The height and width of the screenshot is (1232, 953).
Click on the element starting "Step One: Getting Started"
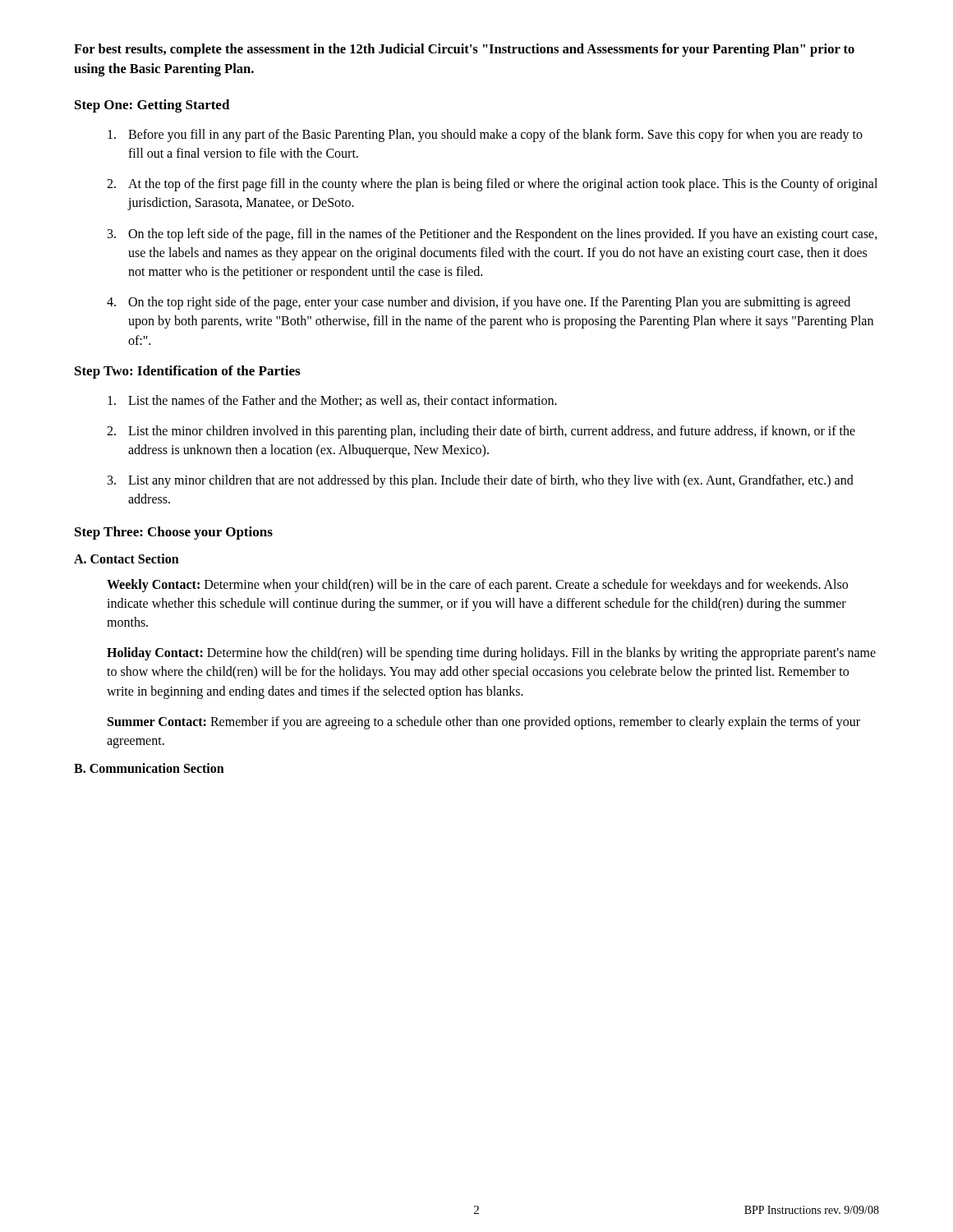152,105
